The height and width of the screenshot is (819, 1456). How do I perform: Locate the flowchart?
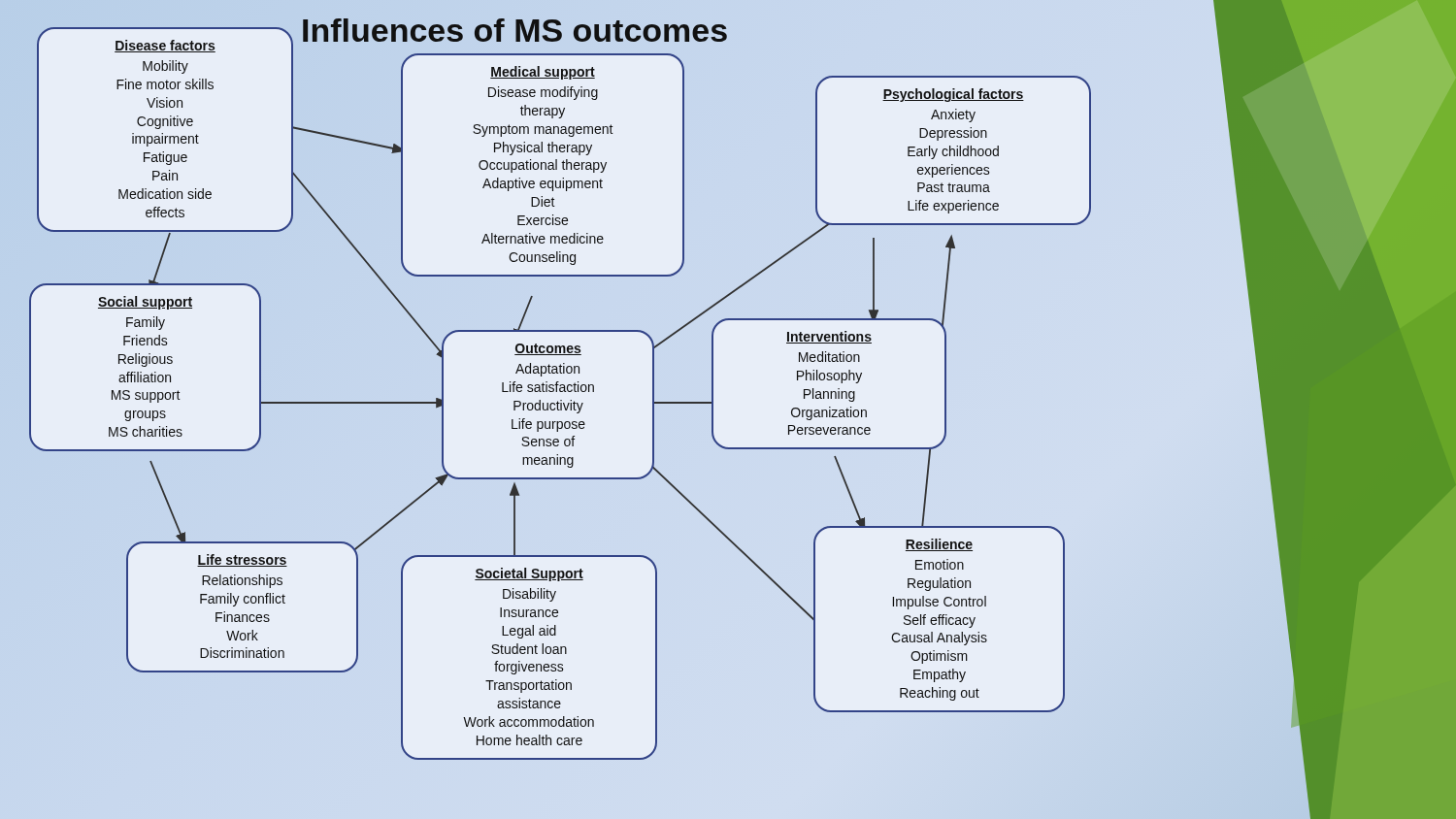[x=558, y=410]
